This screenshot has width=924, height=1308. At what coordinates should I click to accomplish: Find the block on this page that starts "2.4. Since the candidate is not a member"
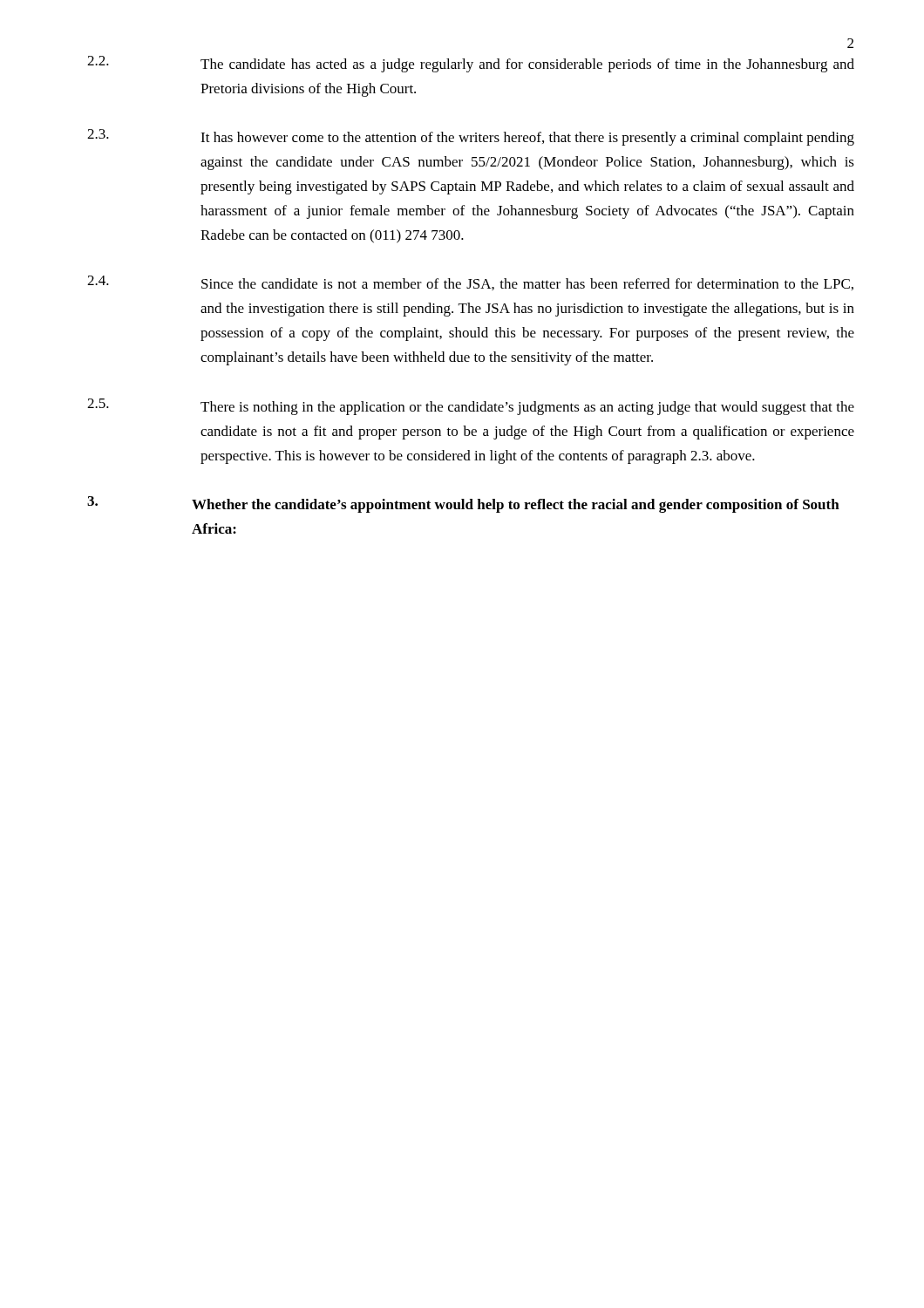pyautogui.click(x=471, y=321)
